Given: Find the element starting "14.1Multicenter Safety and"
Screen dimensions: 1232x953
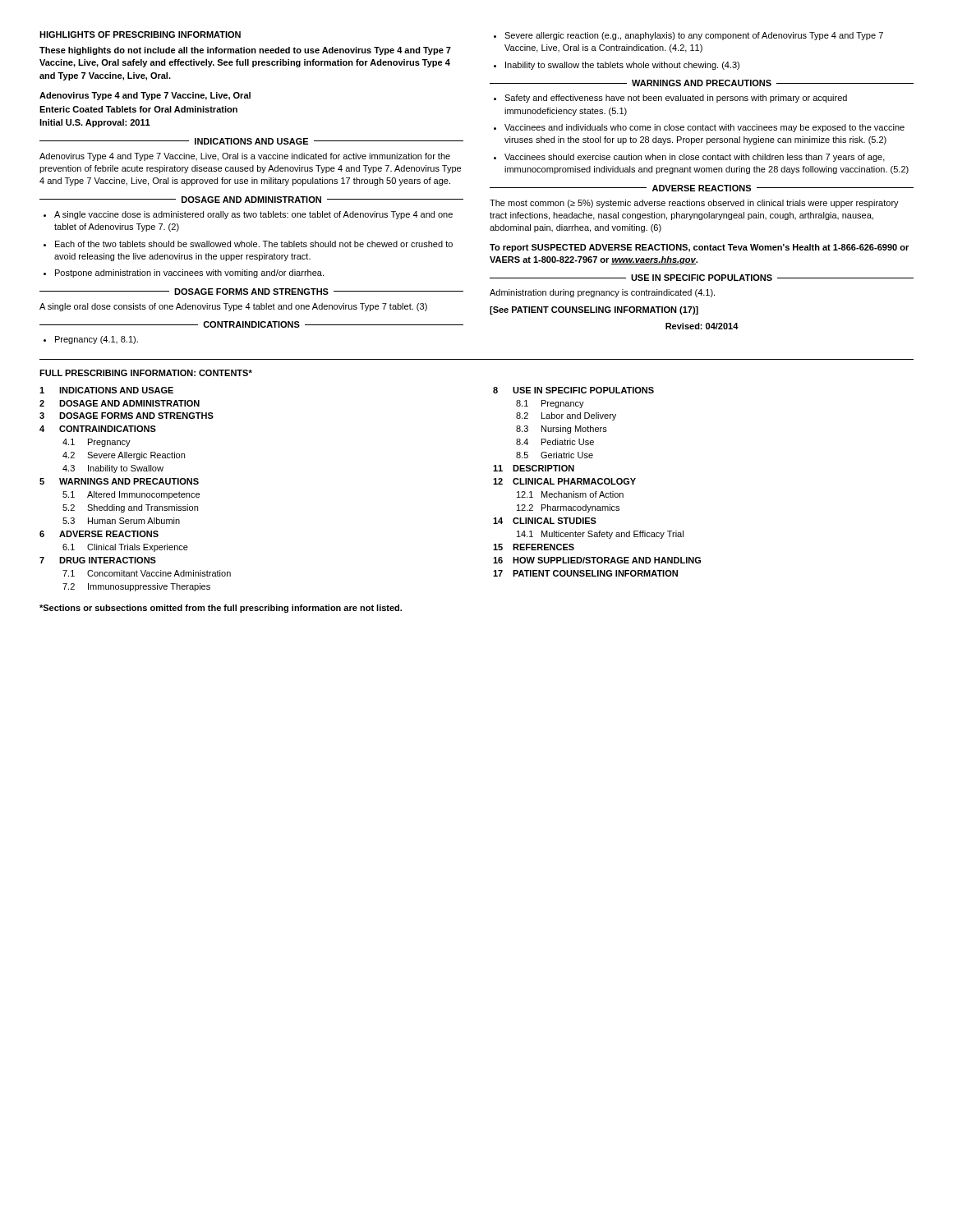Looking at the screenshot, I should pyautogui.click(x=600, y=535).
